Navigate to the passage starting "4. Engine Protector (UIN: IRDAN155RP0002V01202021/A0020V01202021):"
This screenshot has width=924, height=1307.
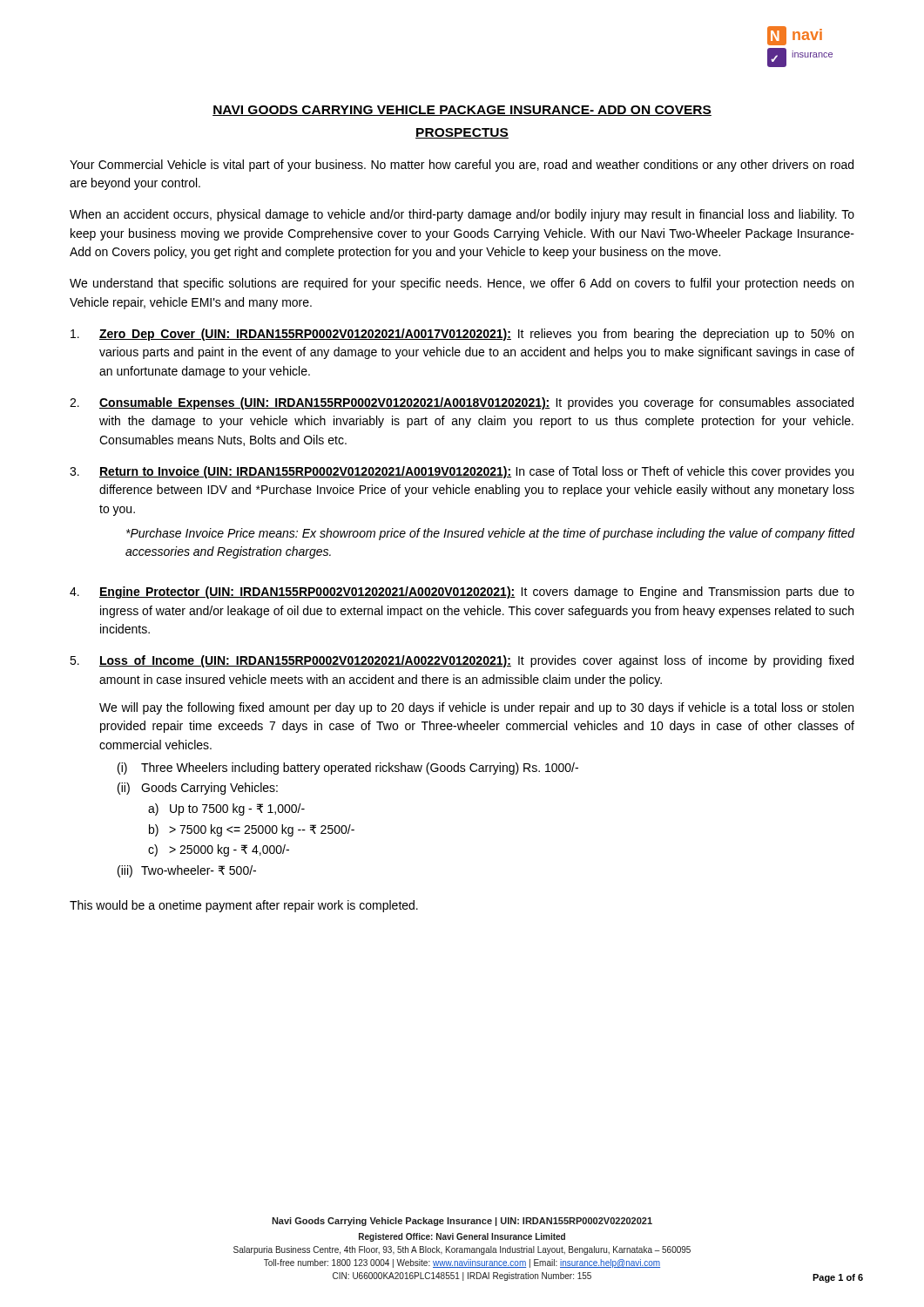462,611
